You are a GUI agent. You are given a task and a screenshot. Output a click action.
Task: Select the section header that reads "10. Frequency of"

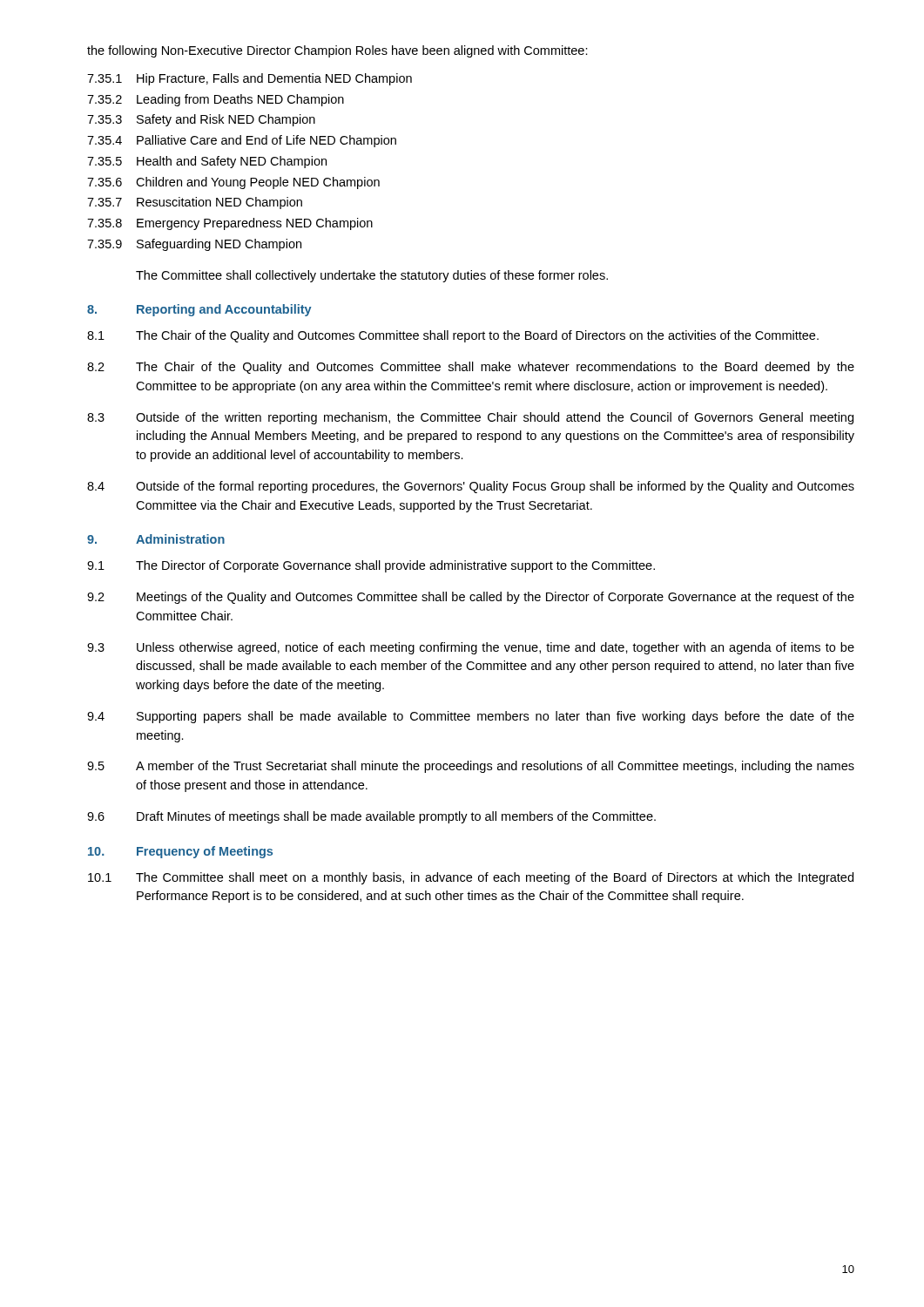click(x=180, y=851)
